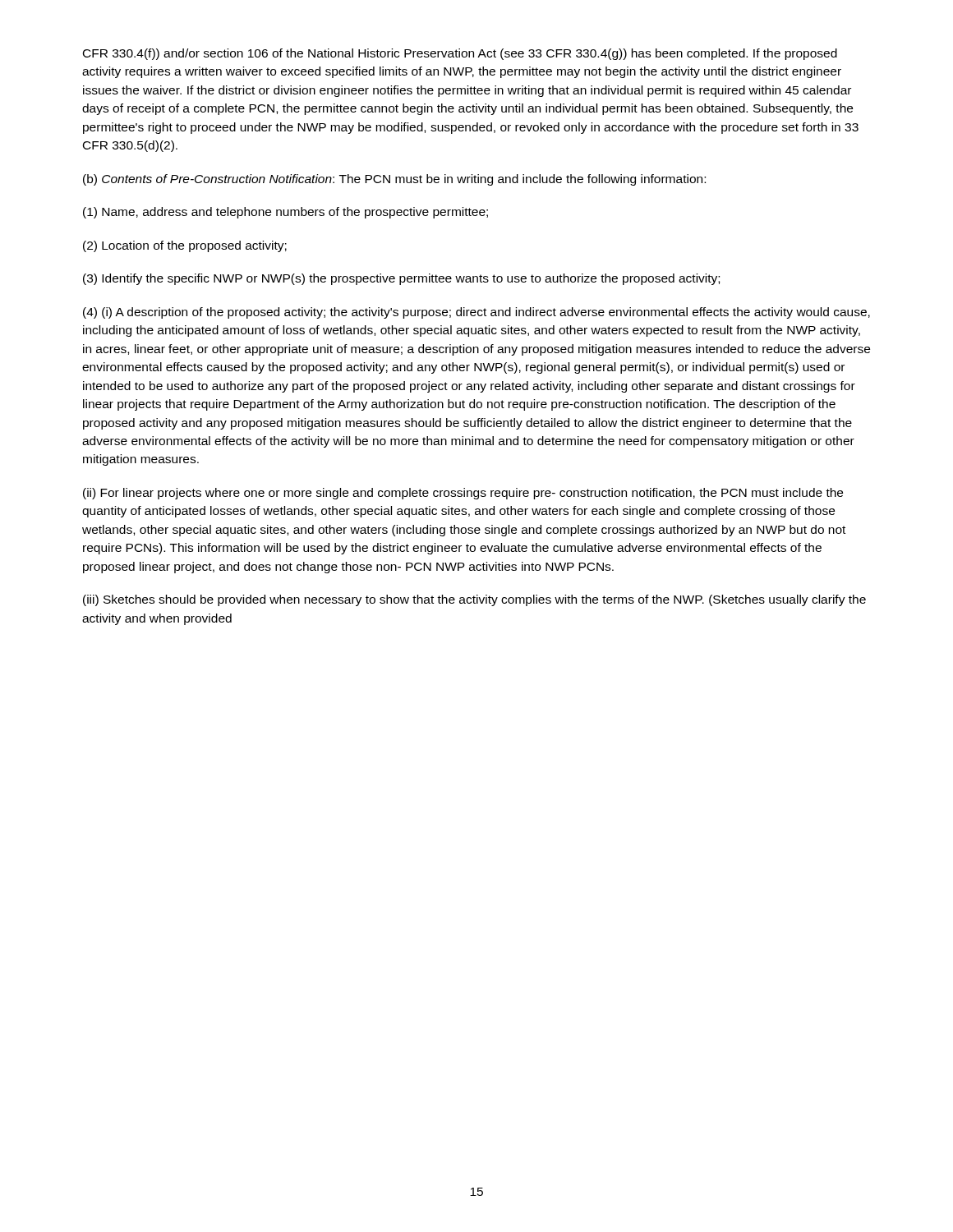Click on the region starting "CFR 330.4(f)) and/or section 106 of the"

[x=470, y=99]
